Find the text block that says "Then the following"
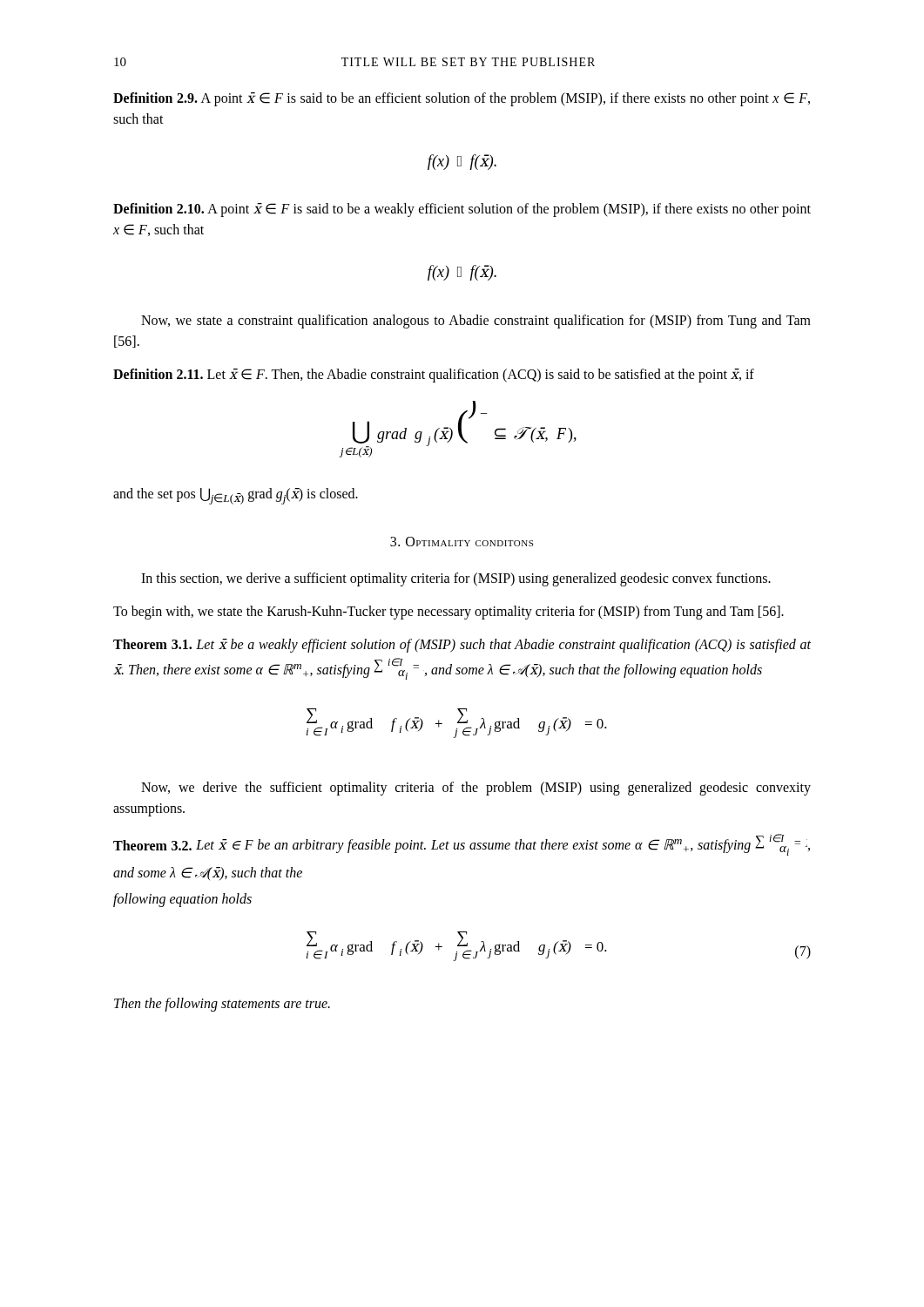924x1307 pixels. [222, 1003]
